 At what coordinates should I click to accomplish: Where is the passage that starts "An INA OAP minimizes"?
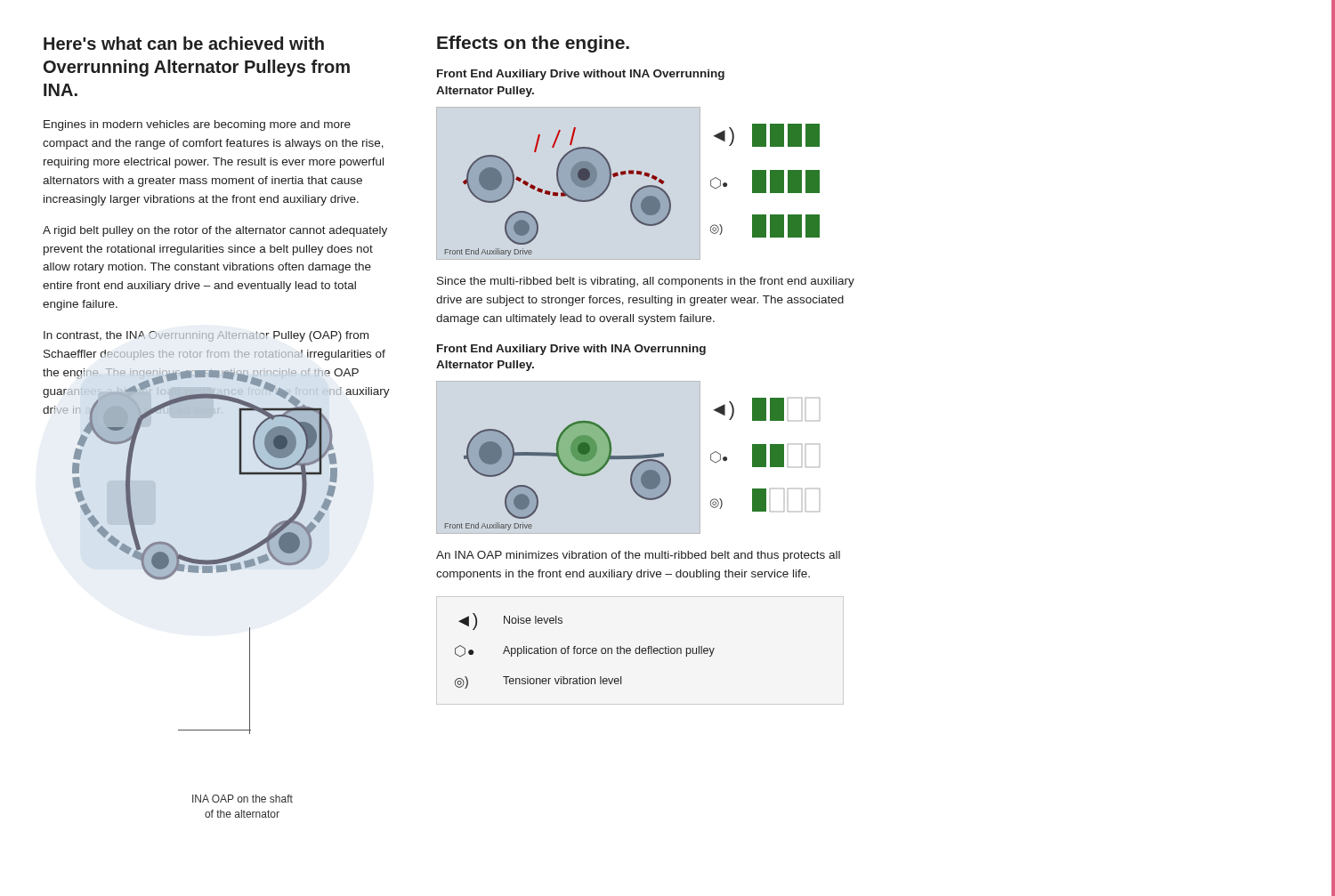(x=650, y=565)
